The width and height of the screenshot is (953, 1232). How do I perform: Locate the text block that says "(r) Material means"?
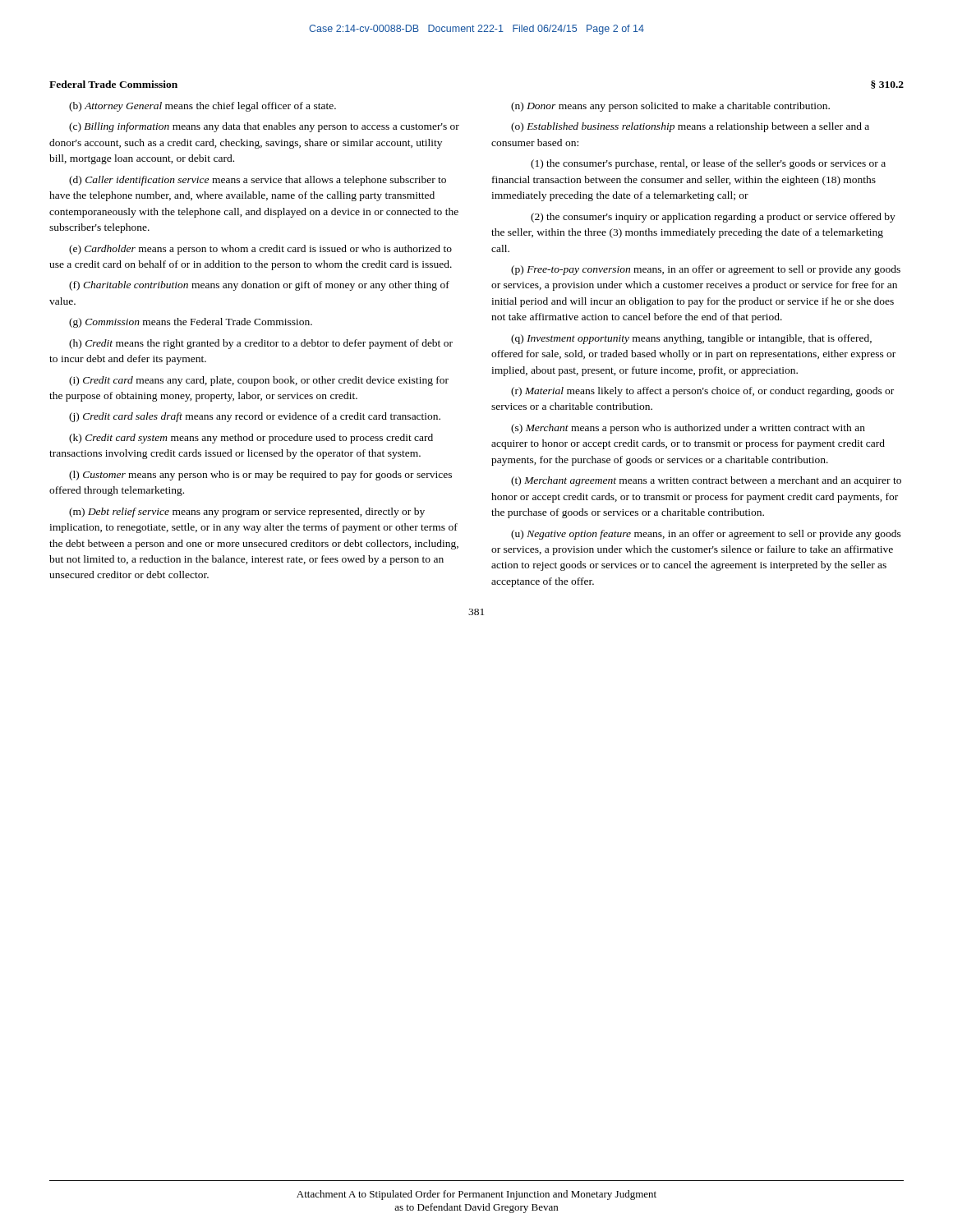698,399
